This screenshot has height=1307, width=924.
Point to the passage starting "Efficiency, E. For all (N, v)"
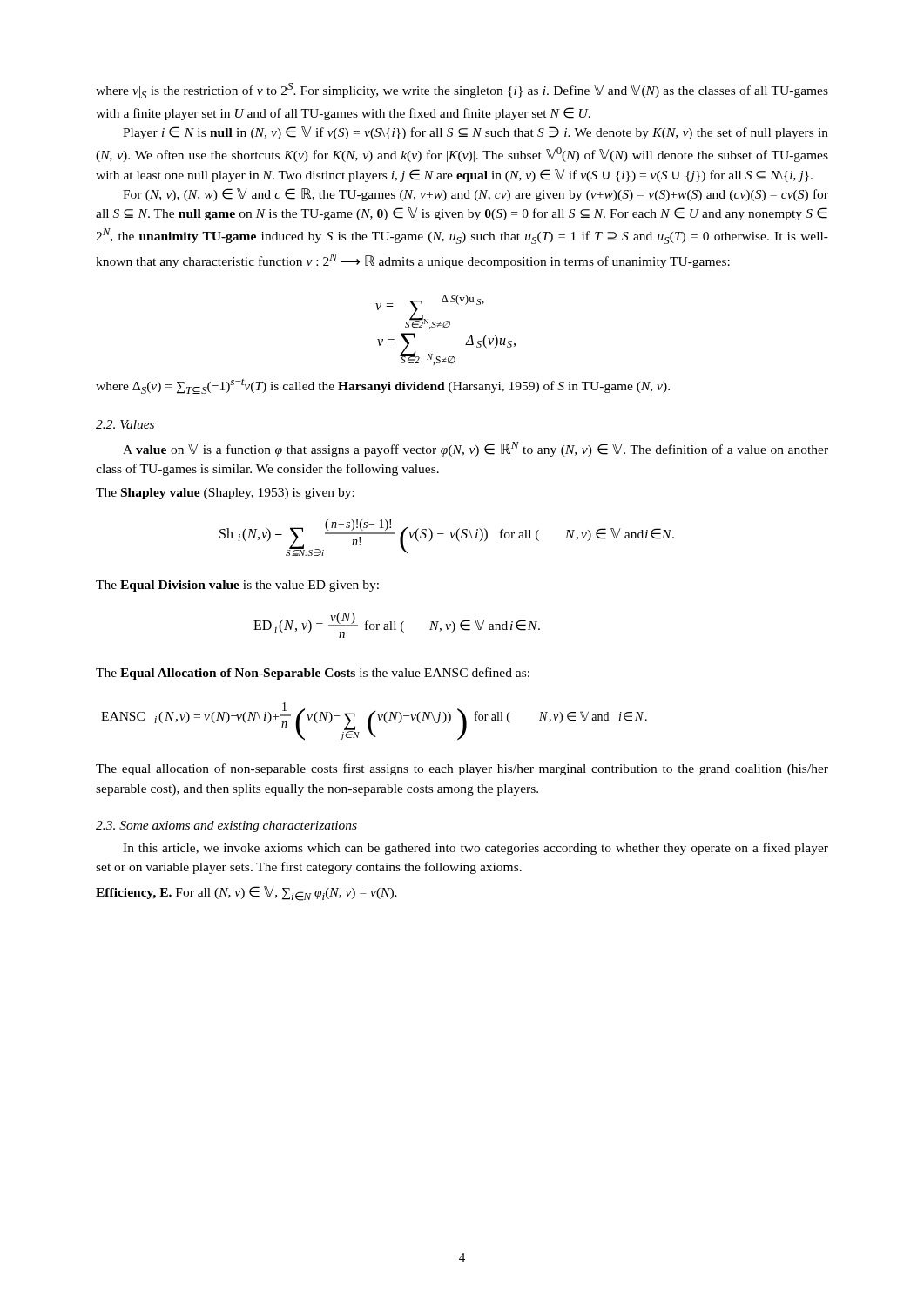[246, 894]
